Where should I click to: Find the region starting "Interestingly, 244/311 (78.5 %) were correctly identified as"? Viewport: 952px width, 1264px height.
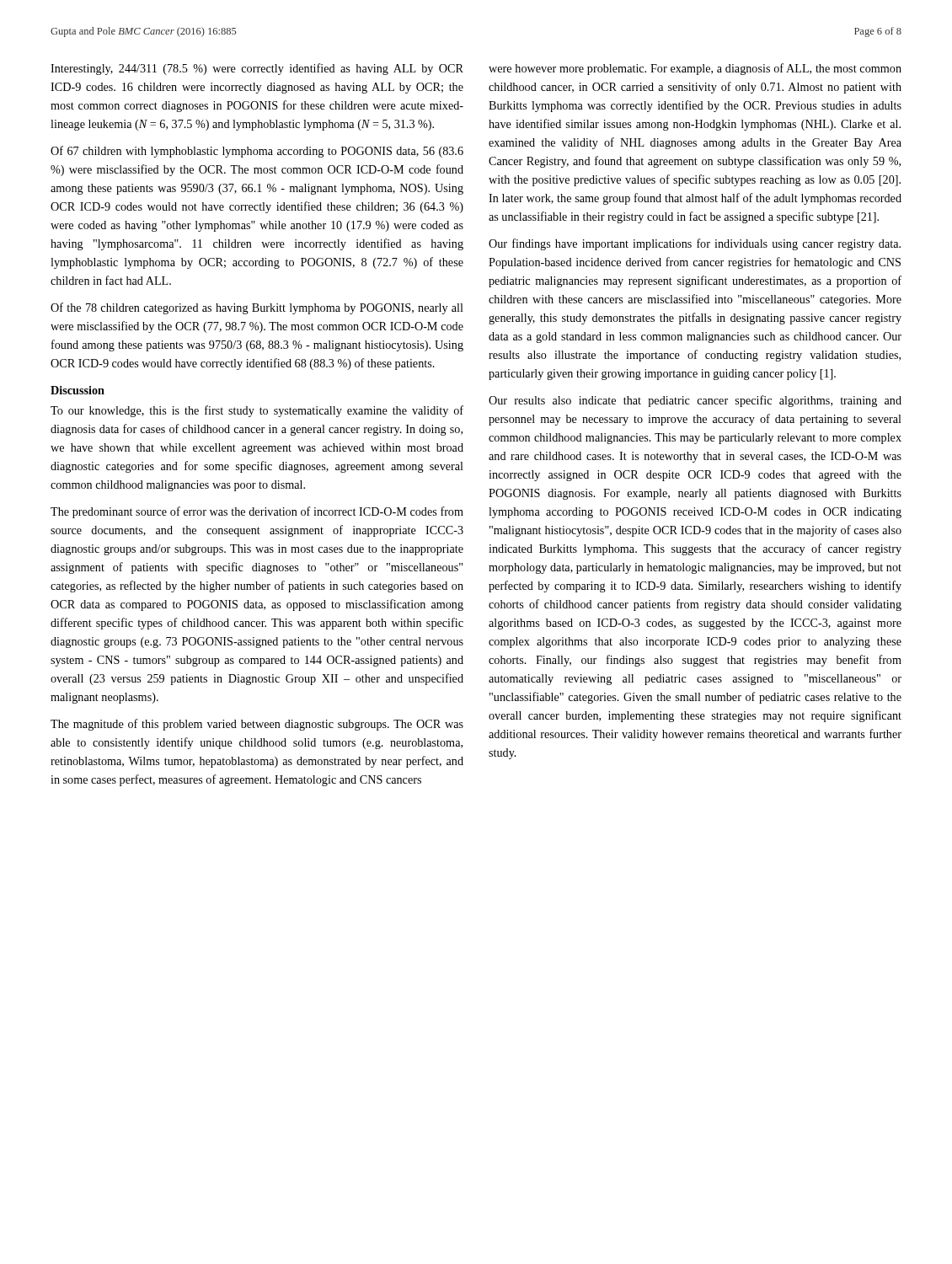[257, 96]
